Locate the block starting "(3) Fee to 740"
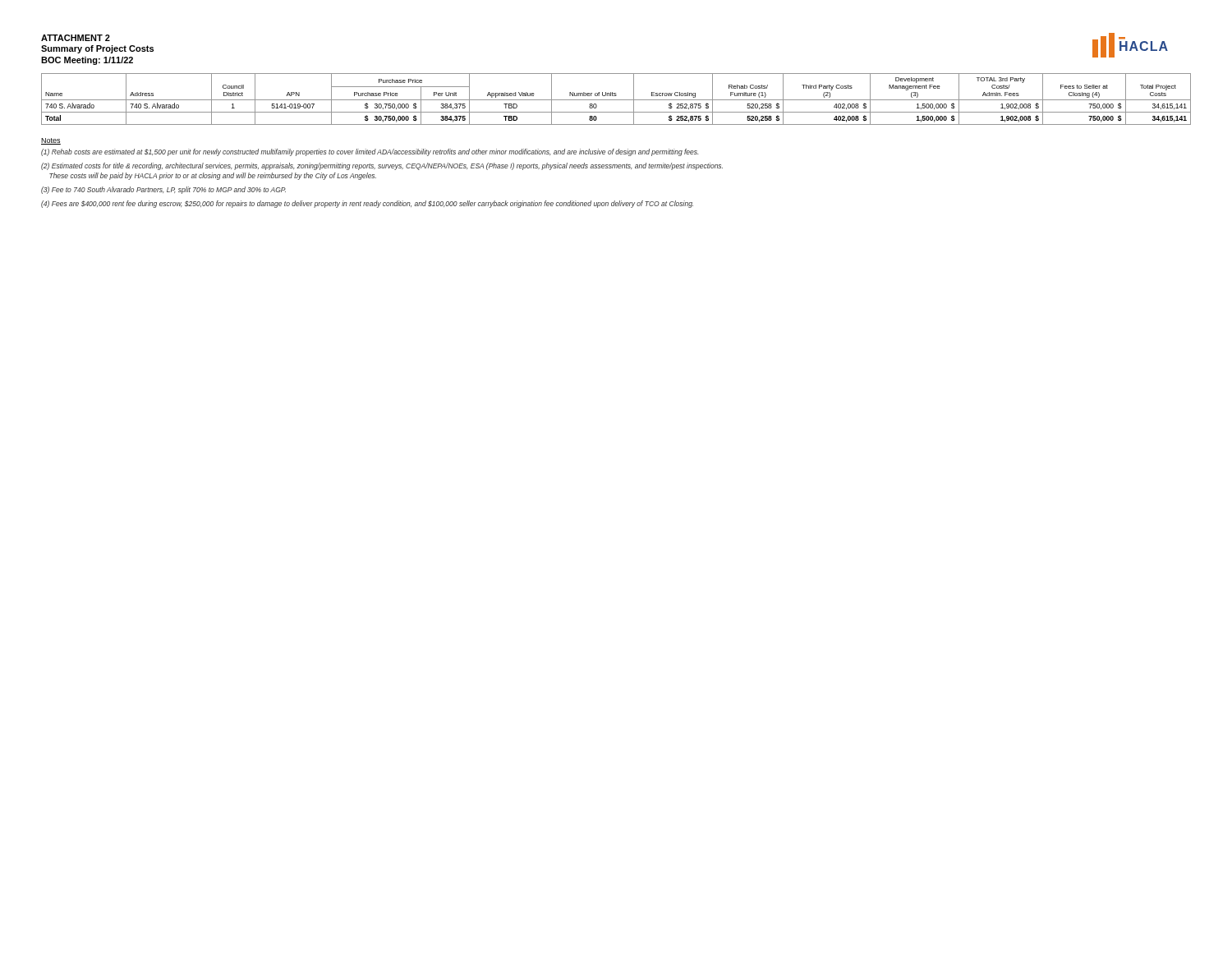1232x953 pixels. click(x=164, y=190)
